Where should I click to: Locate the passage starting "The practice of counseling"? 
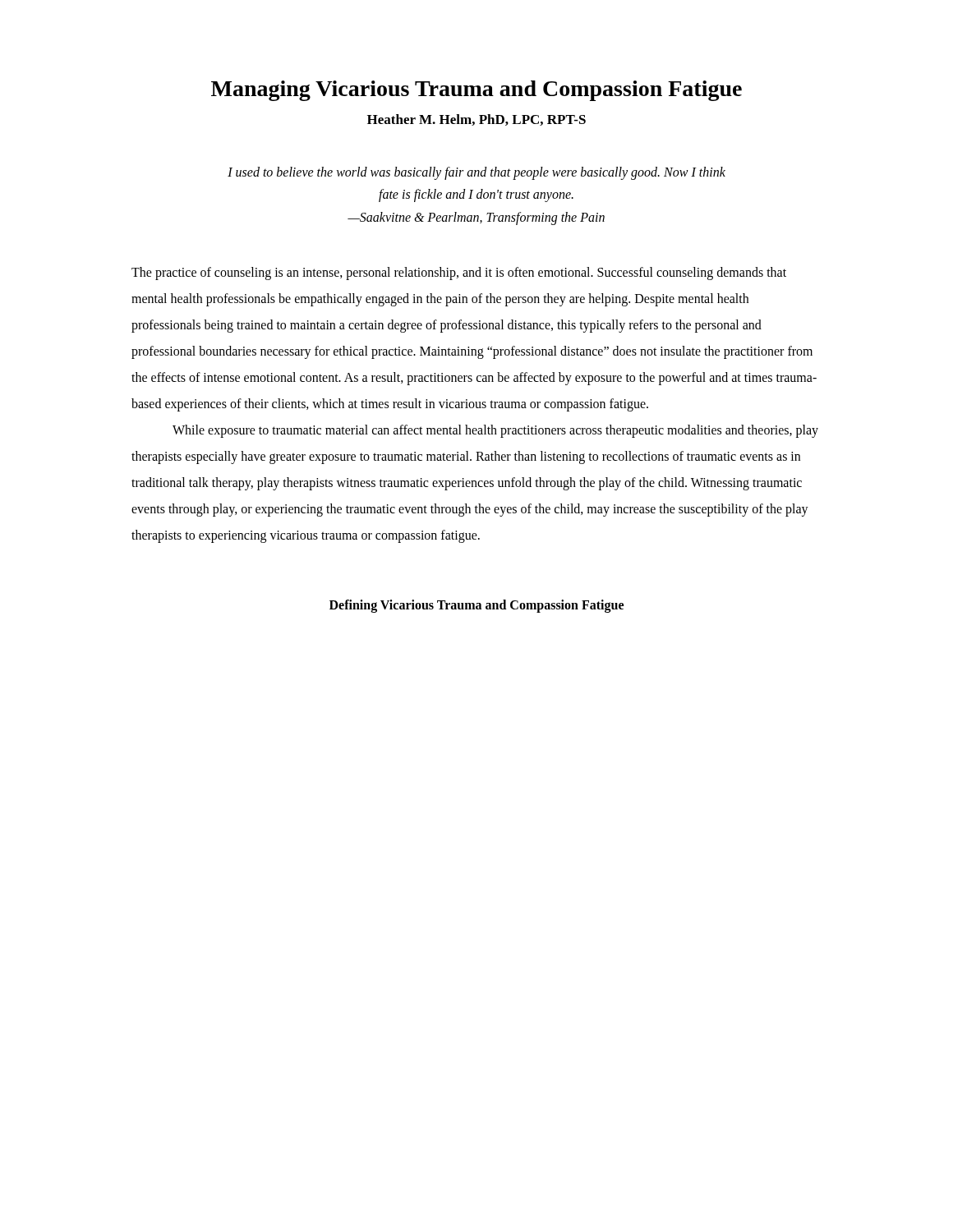[x=476, y=338]
